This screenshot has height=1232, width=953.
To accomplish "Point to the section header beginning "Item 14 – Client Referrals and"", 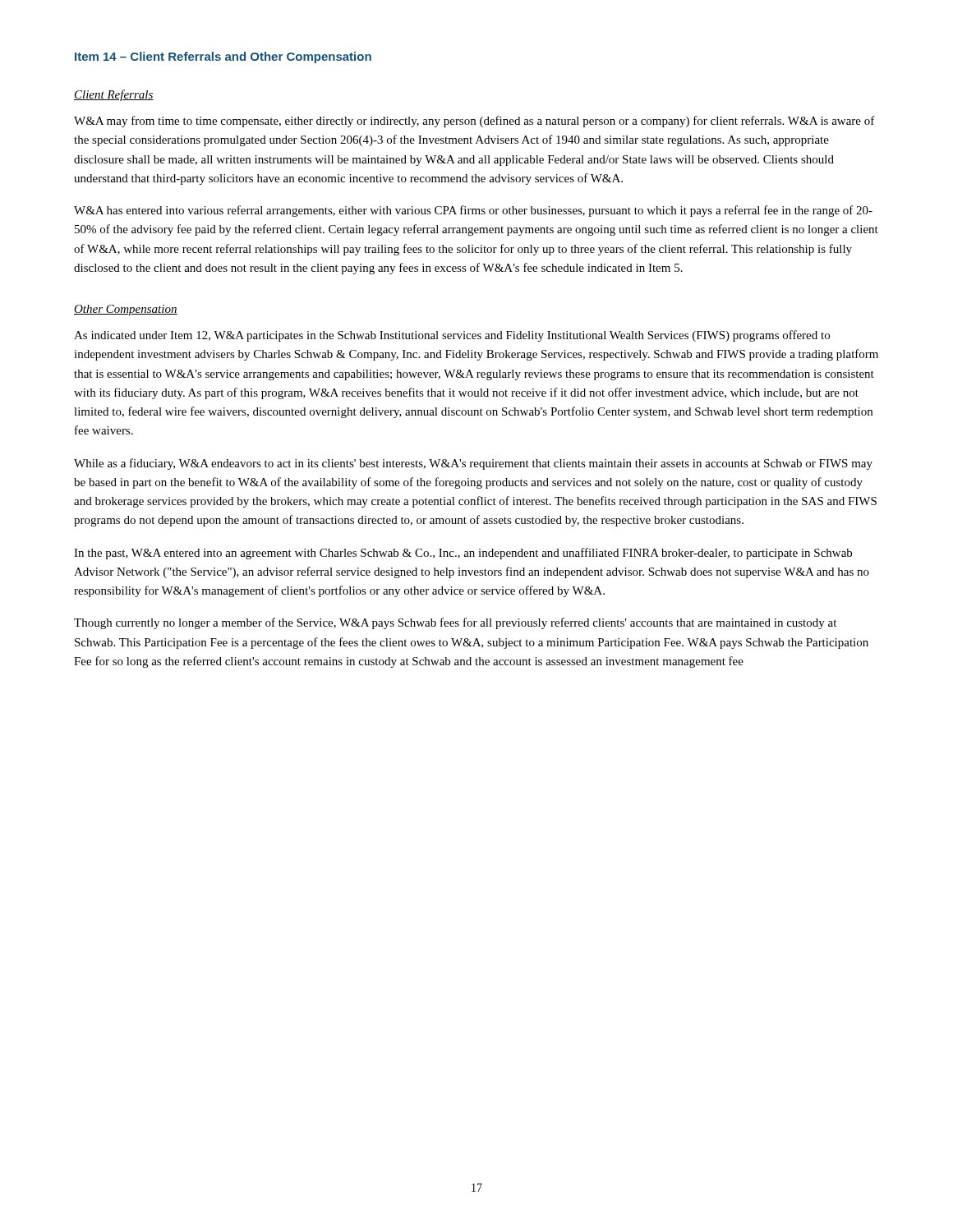I will coord(223,56).
